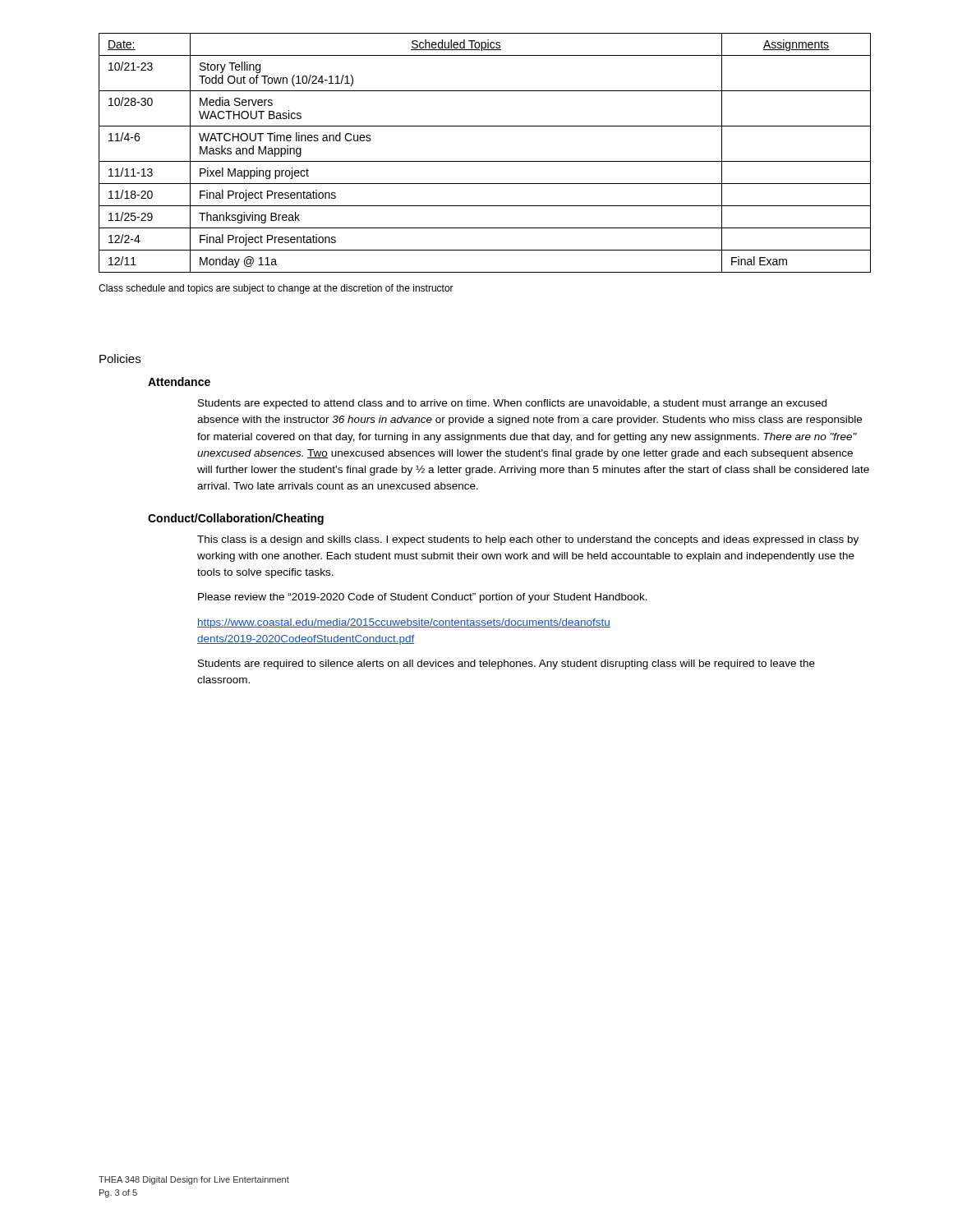Point to the region starting "Students are required to silence alerts"
Image resolution: width=953 pixels, height=1232 pixels.
point(534,672)
